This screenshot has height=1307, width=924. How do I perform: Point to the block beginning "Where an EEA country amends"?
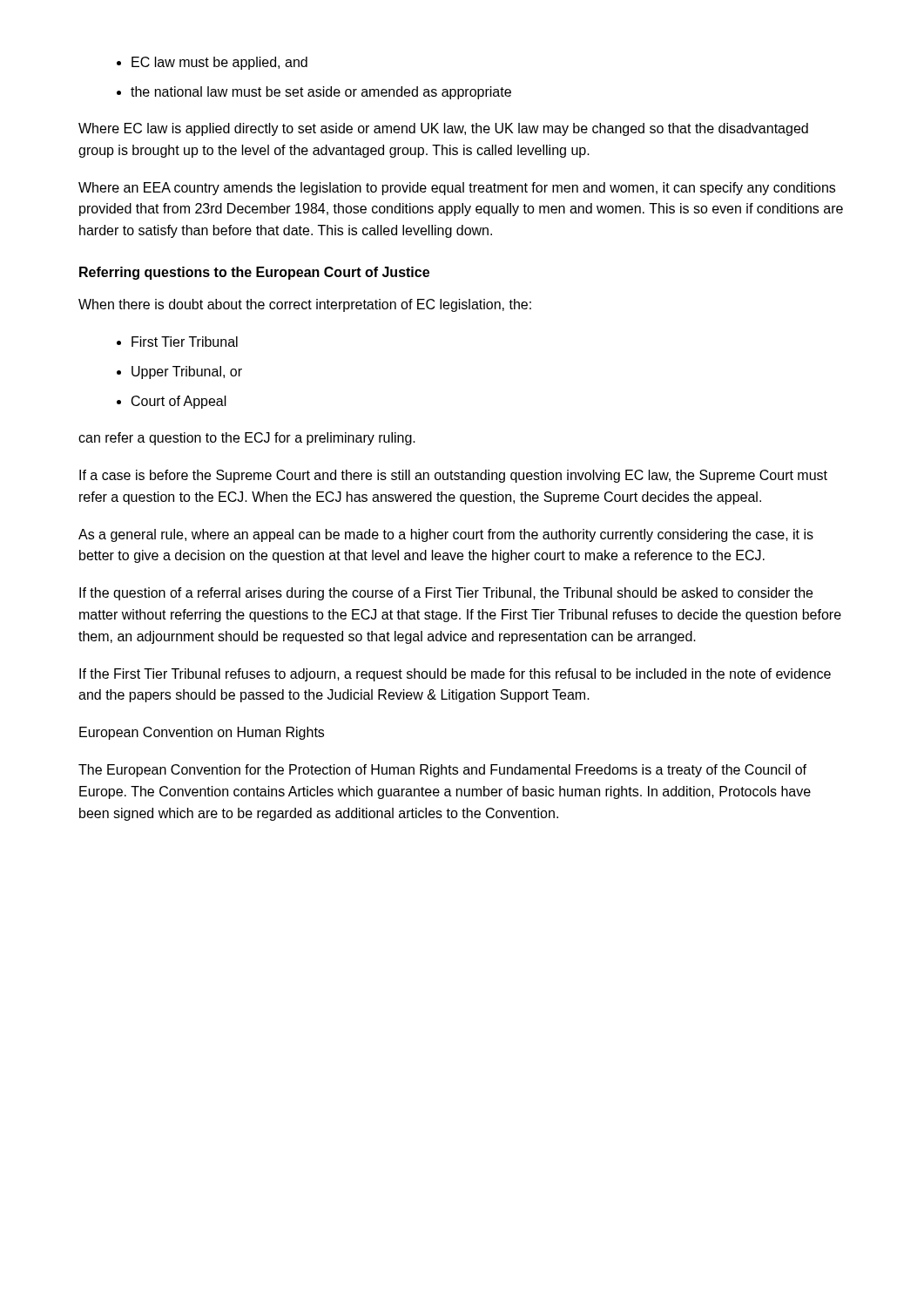click(x=462, y=210)
